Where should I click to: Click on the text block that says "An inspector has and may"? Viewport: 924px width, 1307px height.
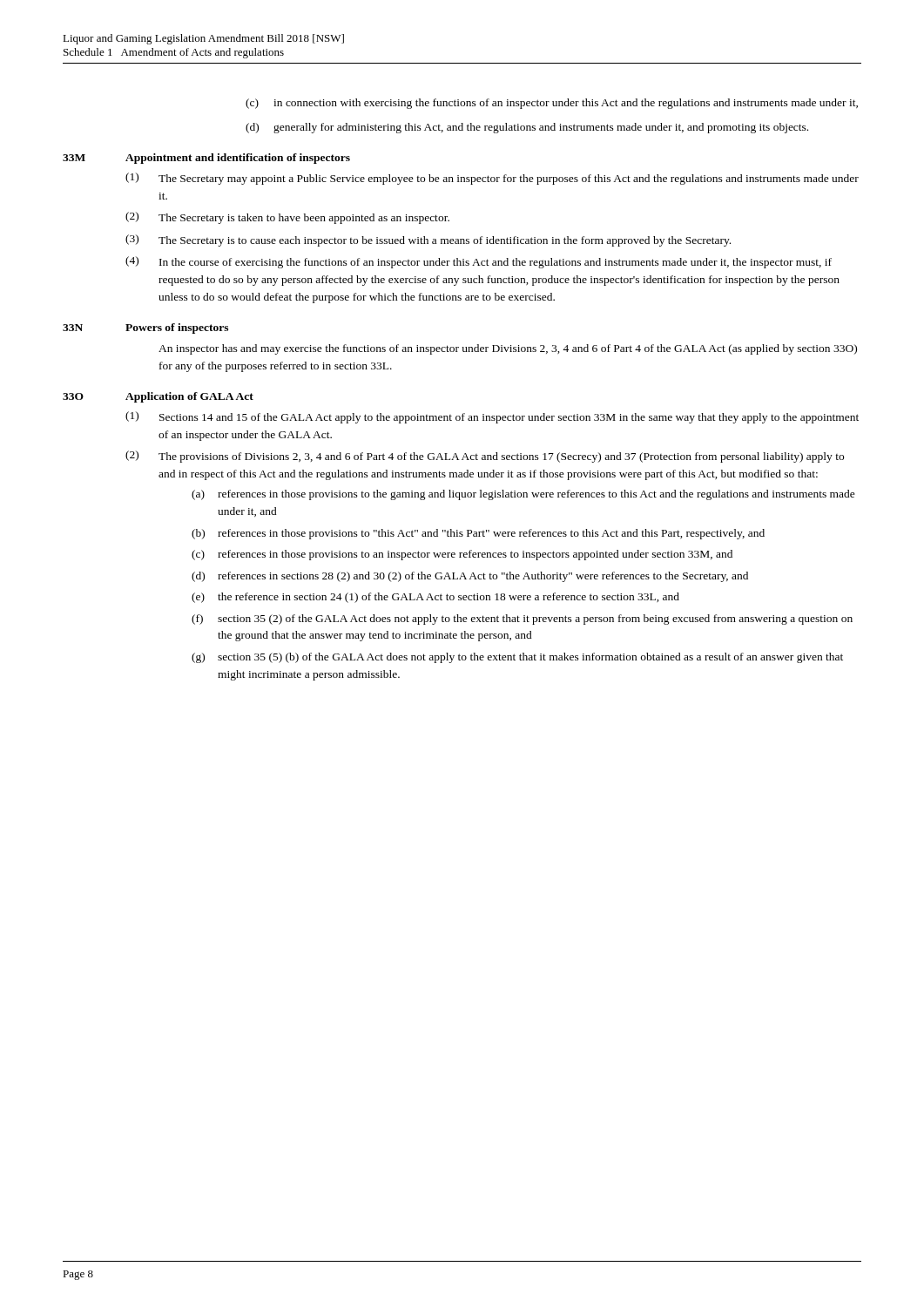point(508,357)
